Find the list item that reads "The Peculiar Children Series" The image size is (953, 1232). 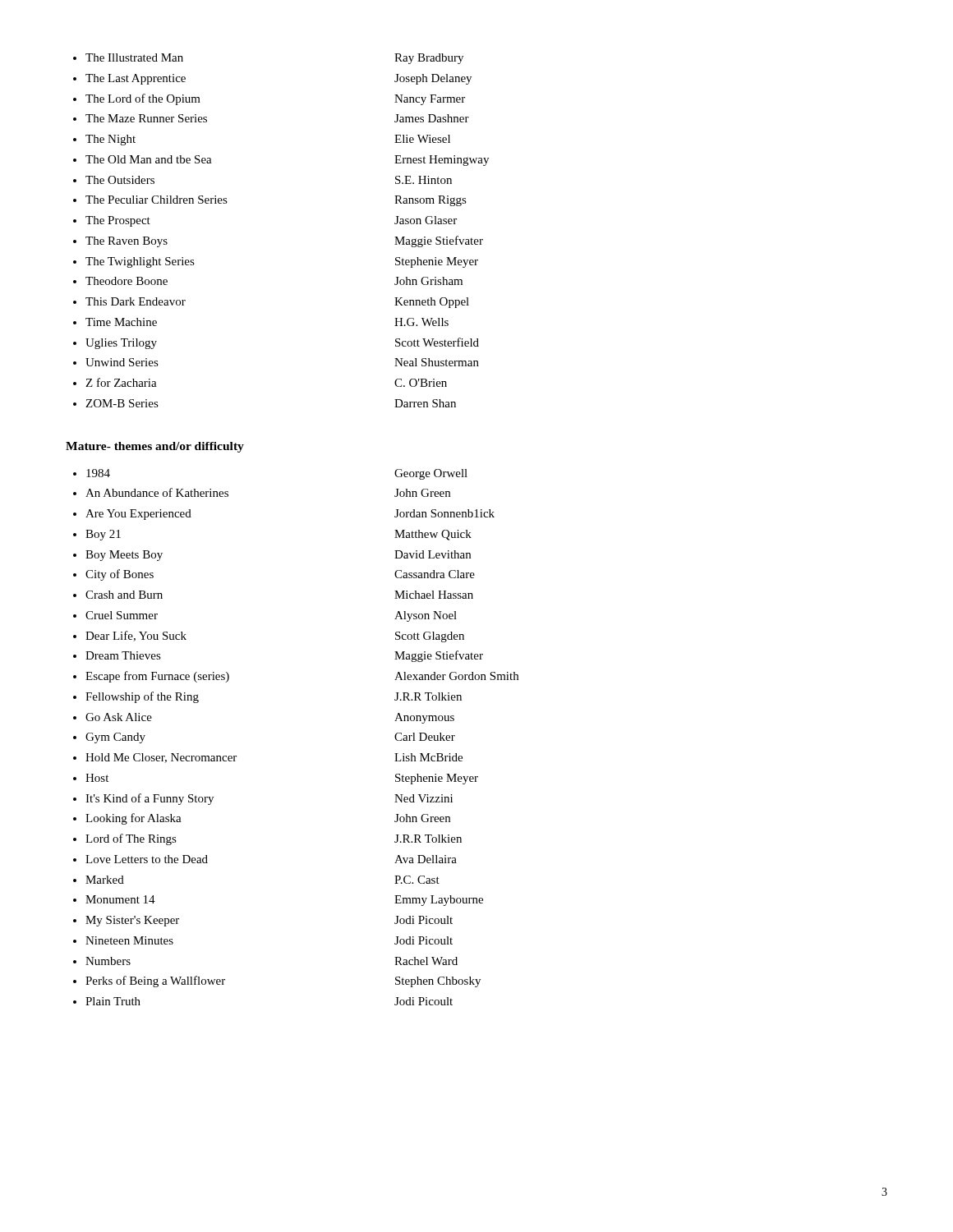[x=156, y=200]
